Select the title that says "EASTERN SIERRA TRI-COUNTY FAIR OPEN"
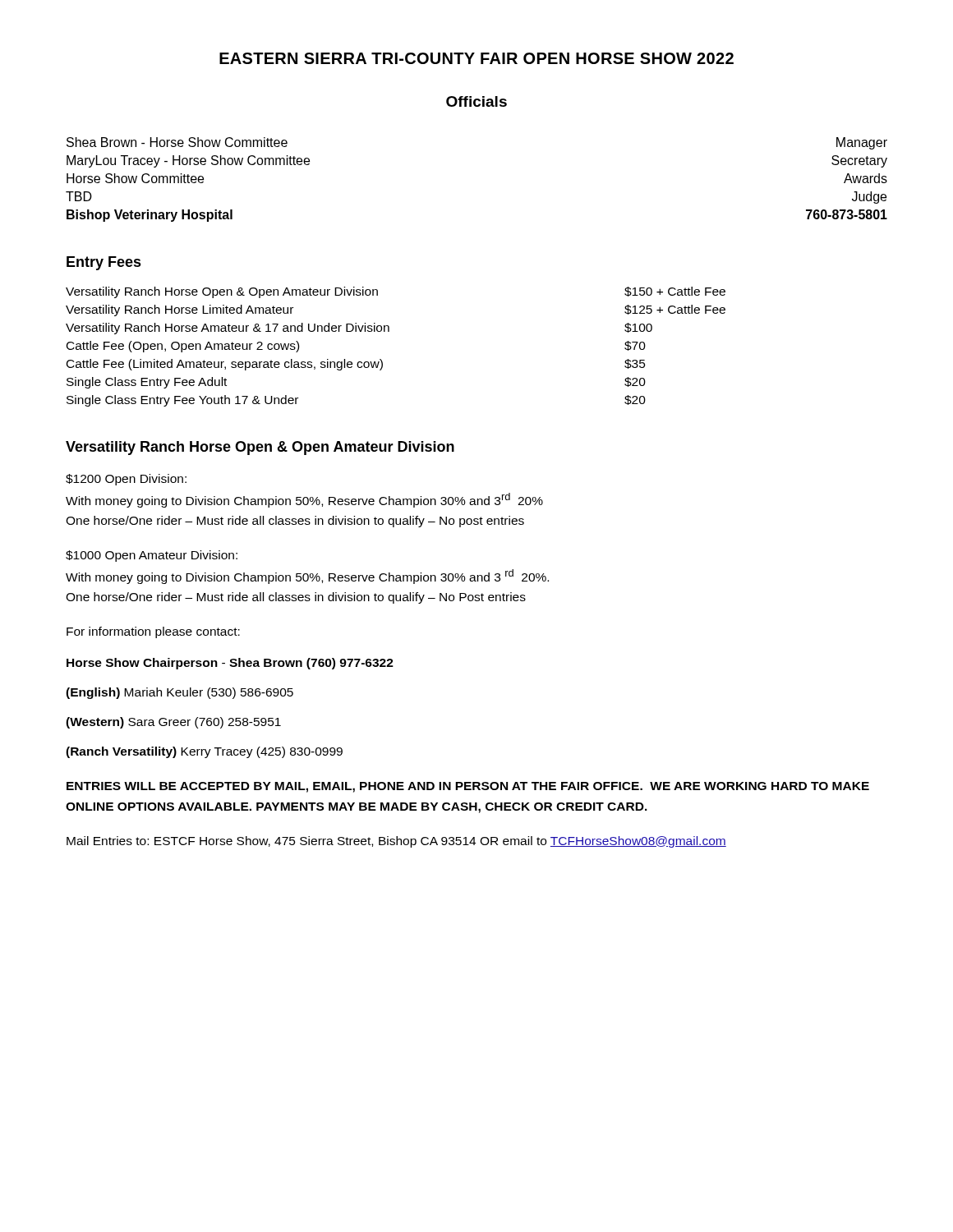 (x=476, y=58)
